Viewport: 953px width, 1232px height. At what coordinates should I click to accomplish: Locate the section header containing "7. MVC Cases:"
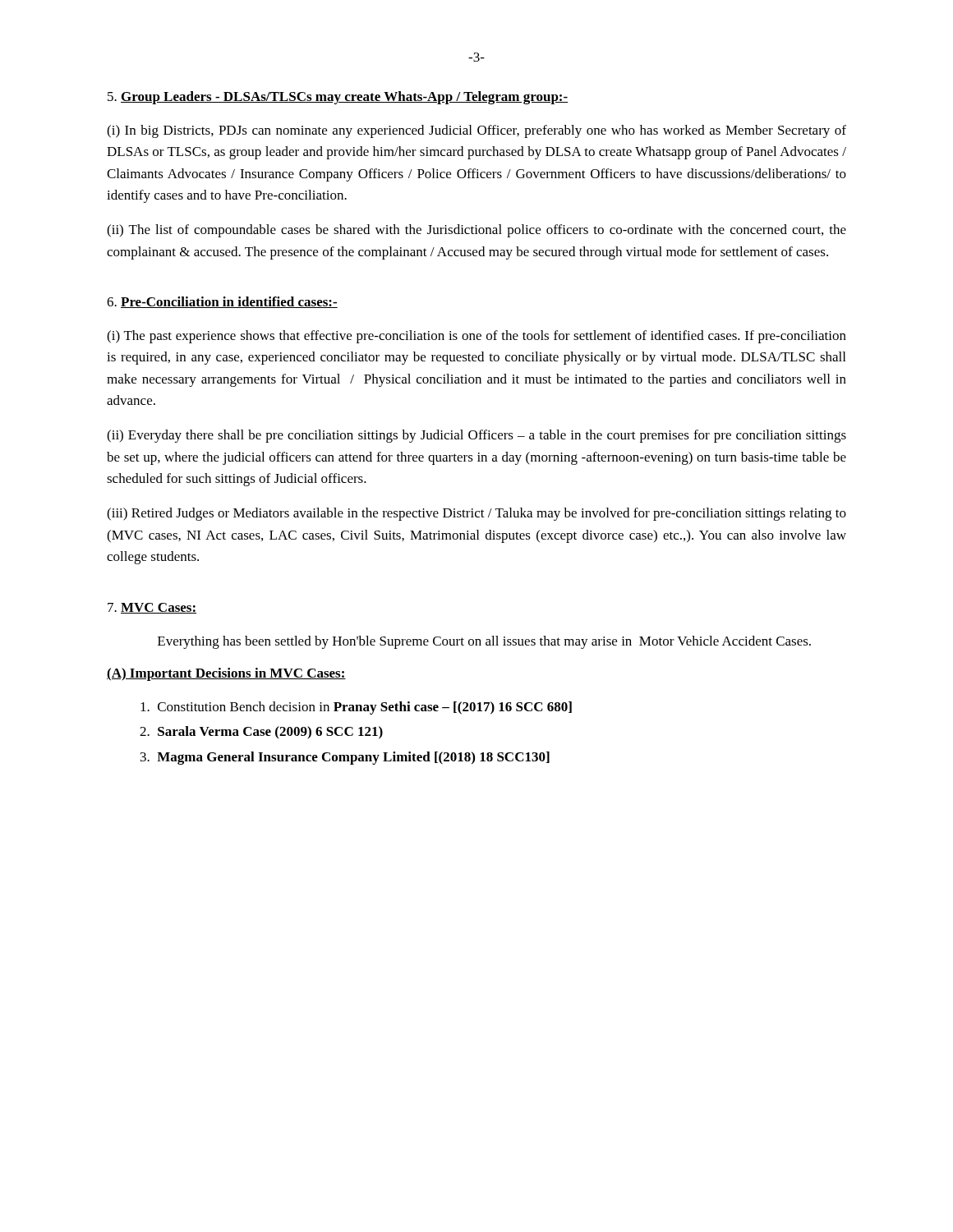pos(152,607)
